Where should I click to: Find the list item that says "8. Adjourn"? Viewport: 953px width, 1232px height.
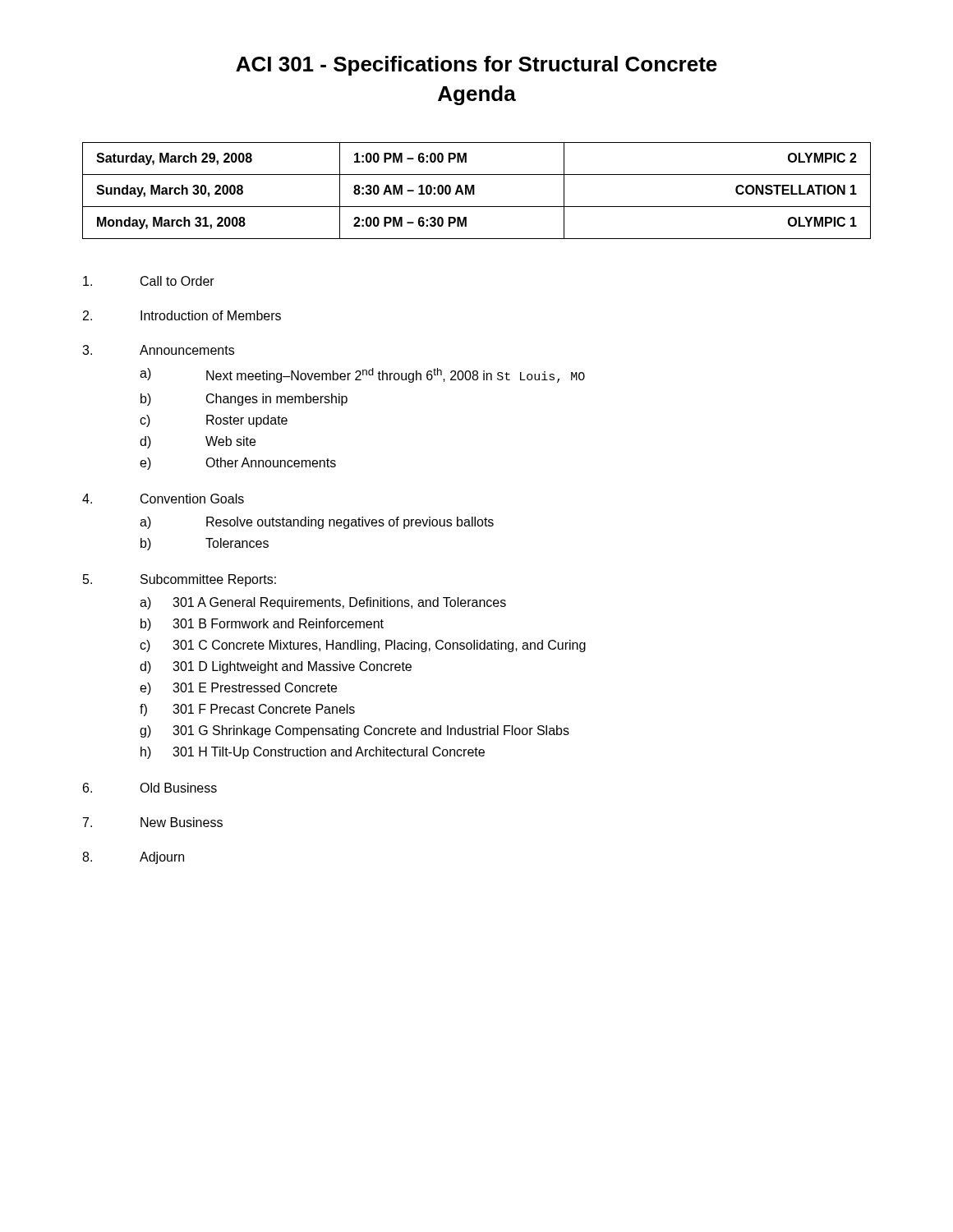pyautogui.click(x=164, y=856)
